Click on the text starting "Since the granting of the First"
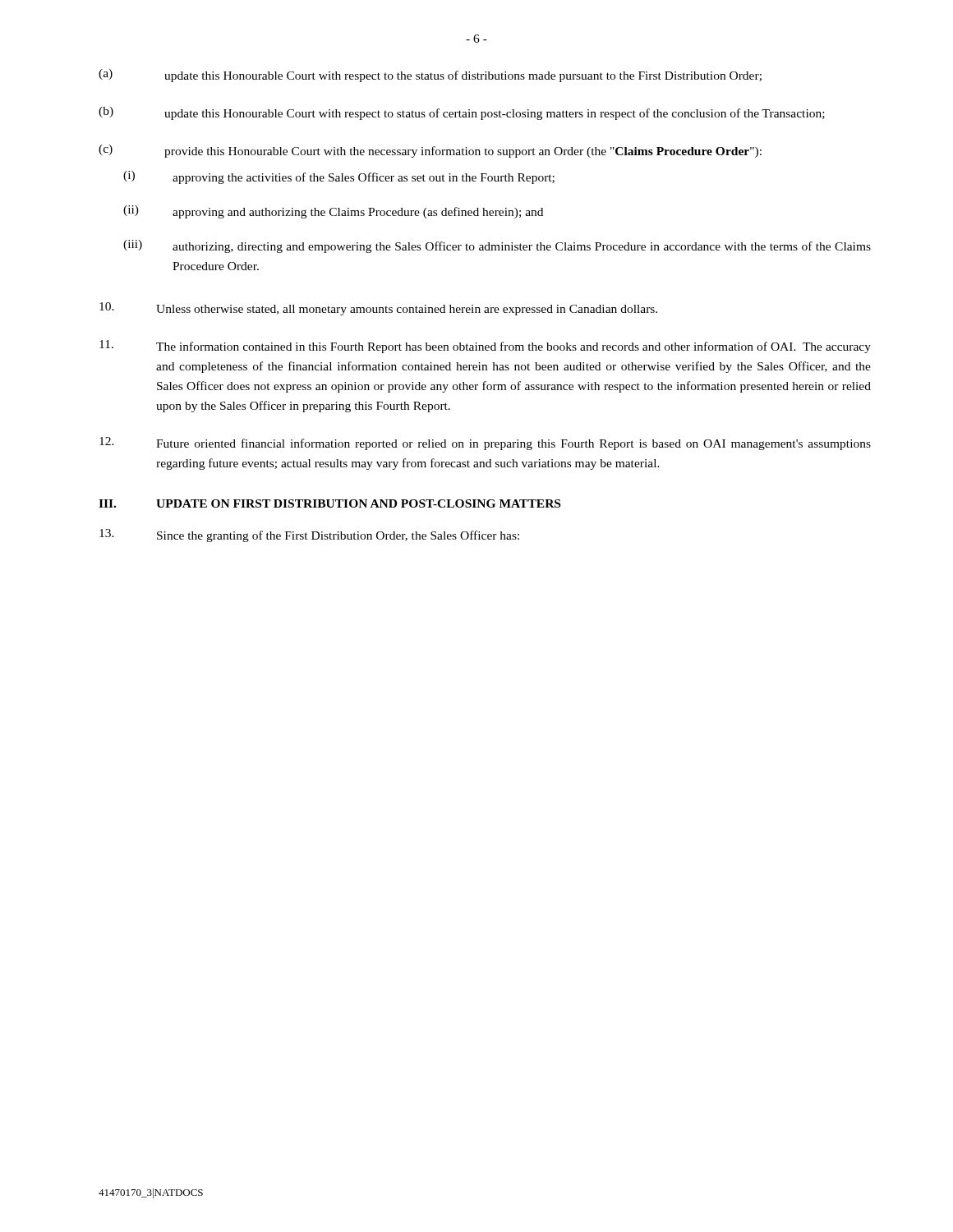 coord(485,536)
